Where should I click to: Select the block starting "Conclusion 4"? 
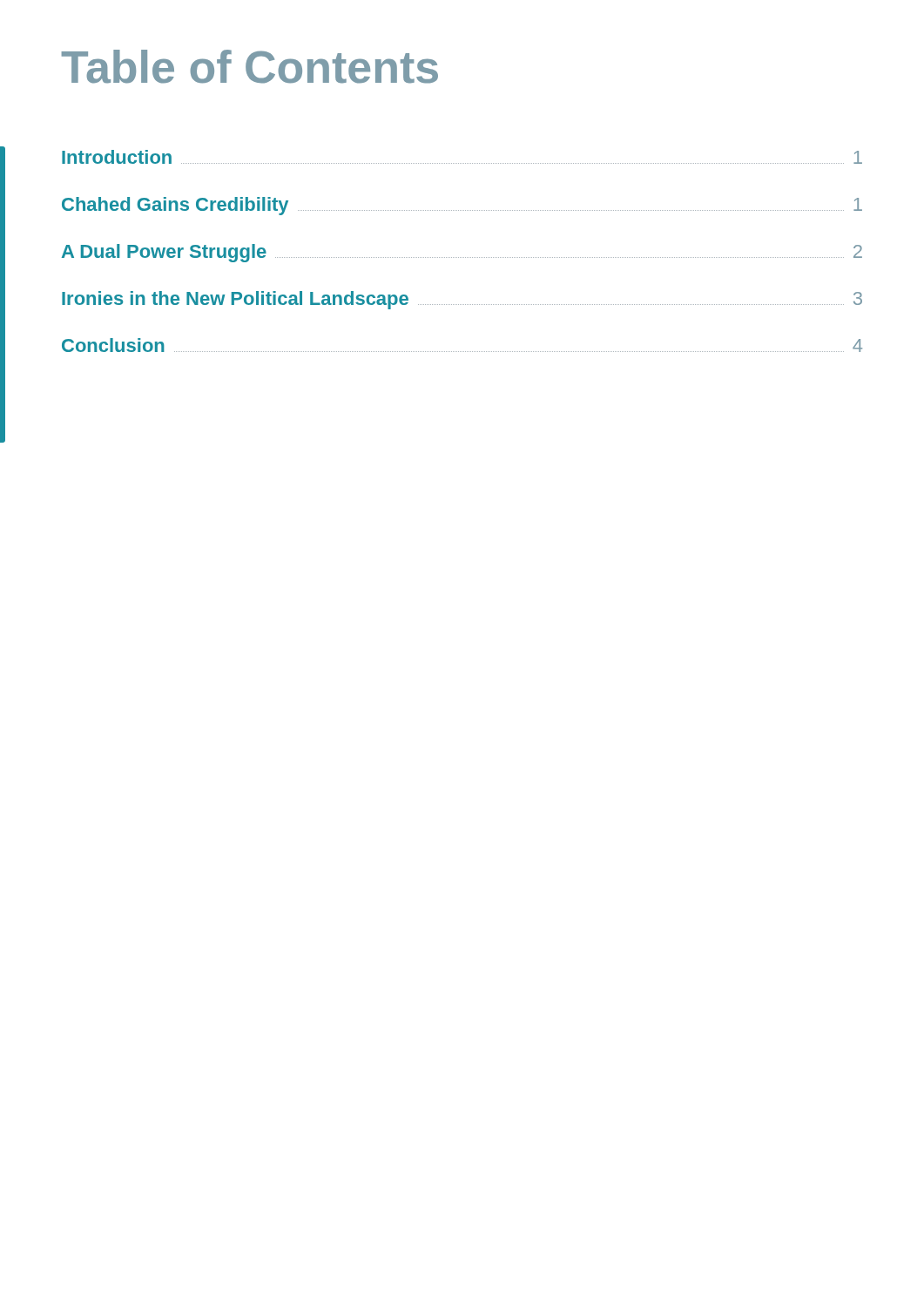pyautogui.click(x=462, y=346)
